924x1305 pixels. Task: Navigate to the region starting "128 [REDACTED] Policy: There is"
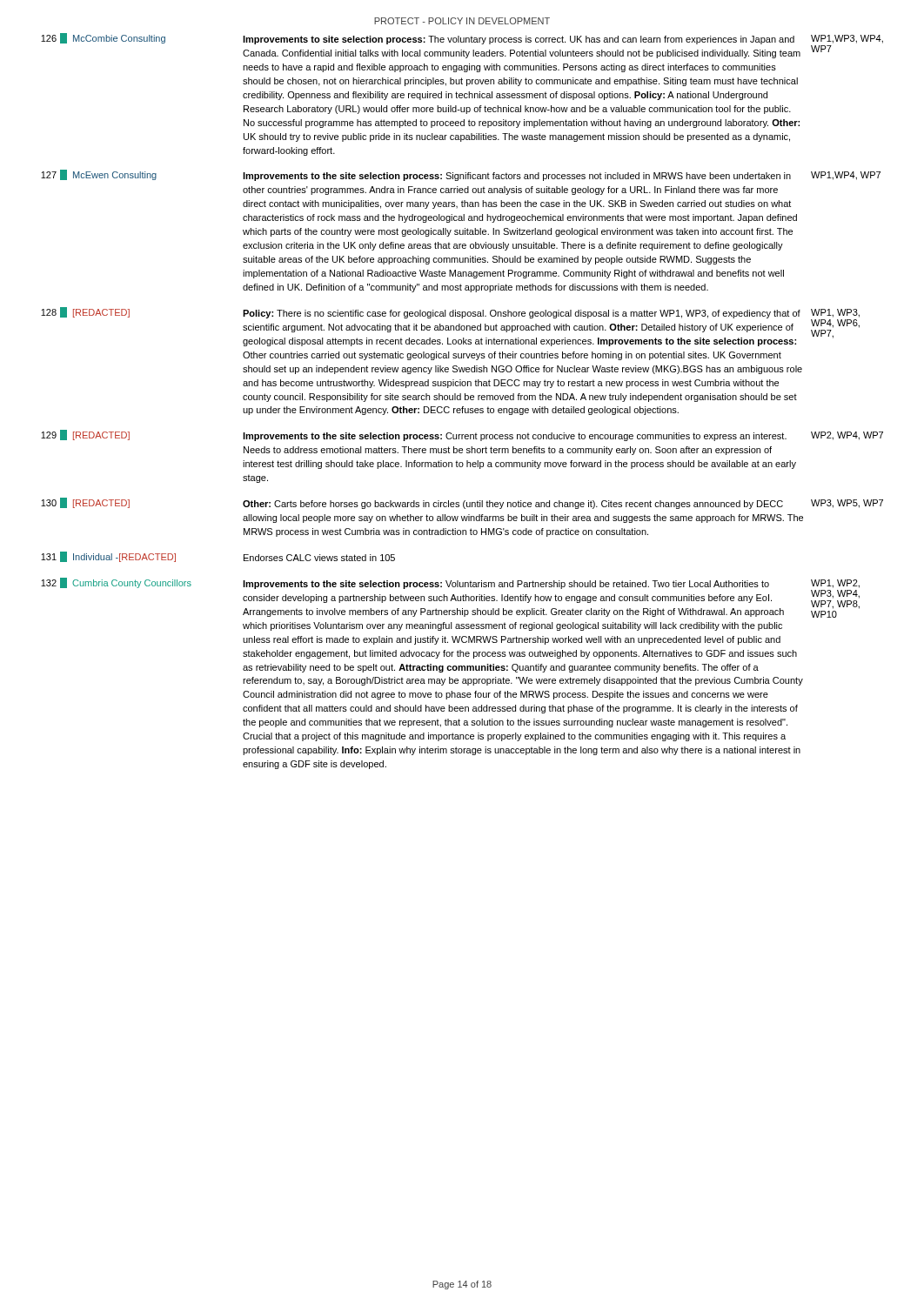tap(462, 362)
